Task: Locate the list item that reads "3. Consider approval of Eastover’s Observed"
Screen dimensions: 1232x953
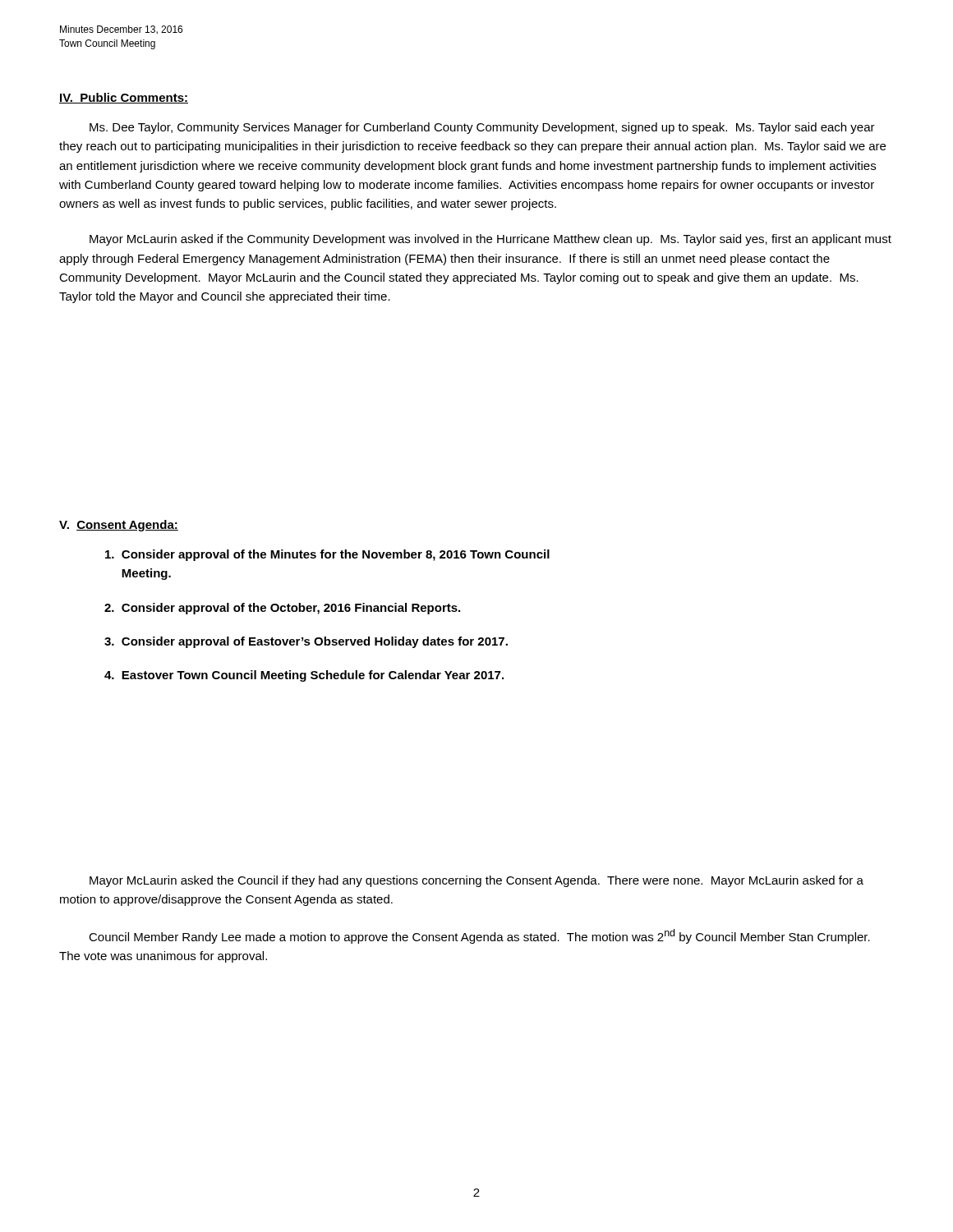Action: click(306, 641)
